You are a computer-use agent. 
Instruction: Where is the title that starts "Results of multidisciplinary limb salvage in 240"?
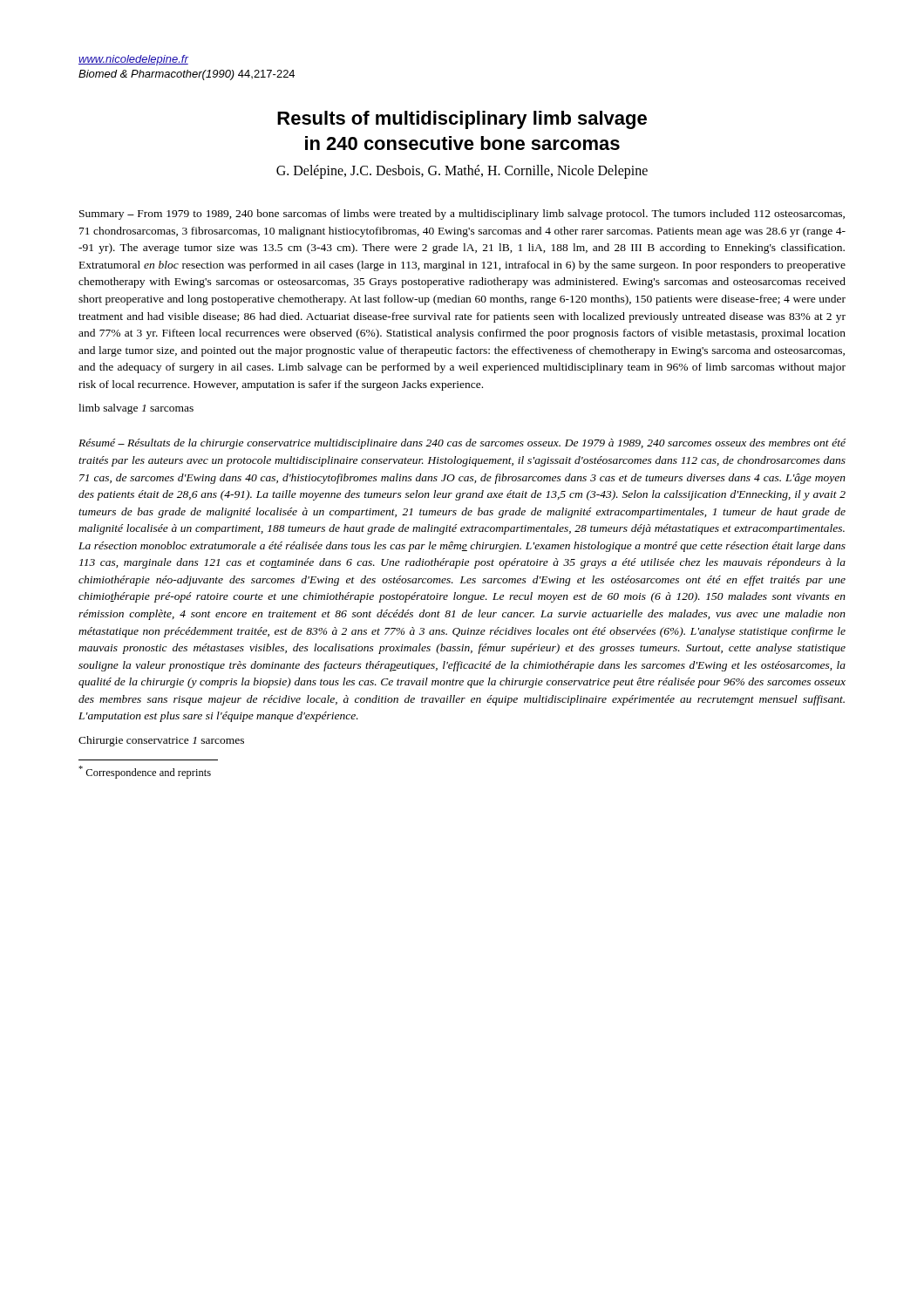pos(462,131)
